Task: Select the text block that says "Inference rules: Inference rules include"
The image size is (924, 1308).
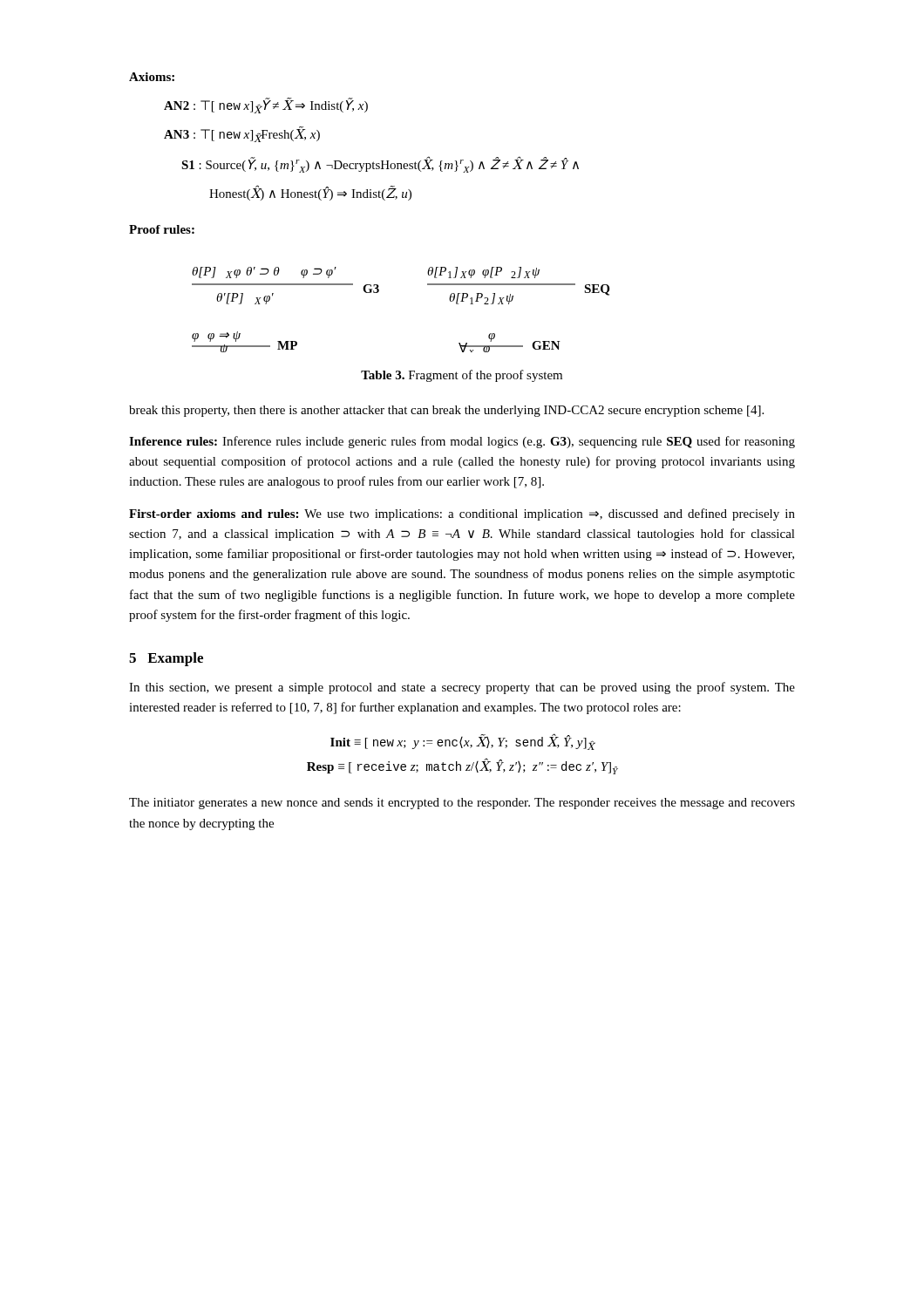Action: point(462,461)
